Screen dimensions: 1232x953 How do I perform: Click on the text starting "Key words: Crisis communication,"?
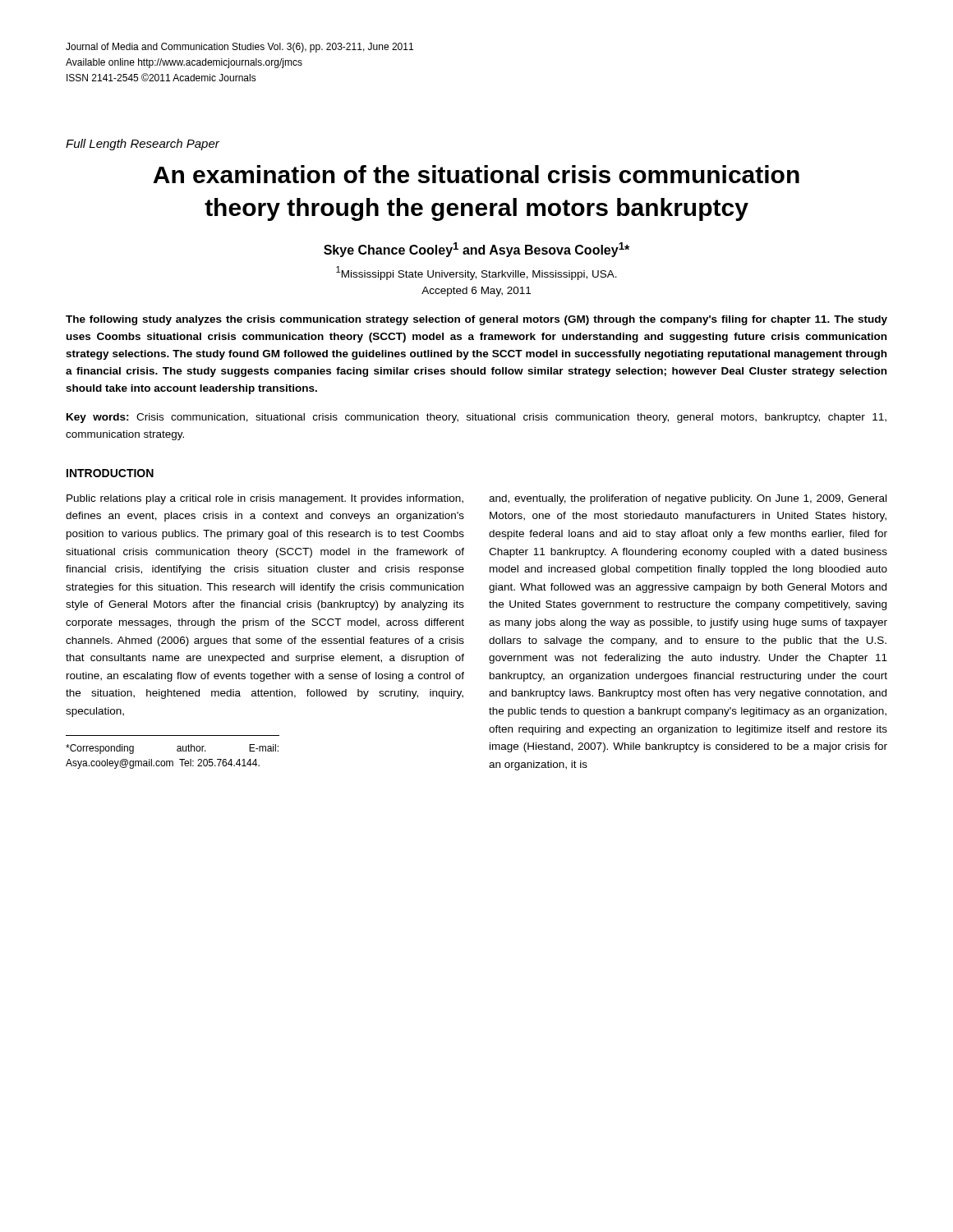[x=476, y=425]
